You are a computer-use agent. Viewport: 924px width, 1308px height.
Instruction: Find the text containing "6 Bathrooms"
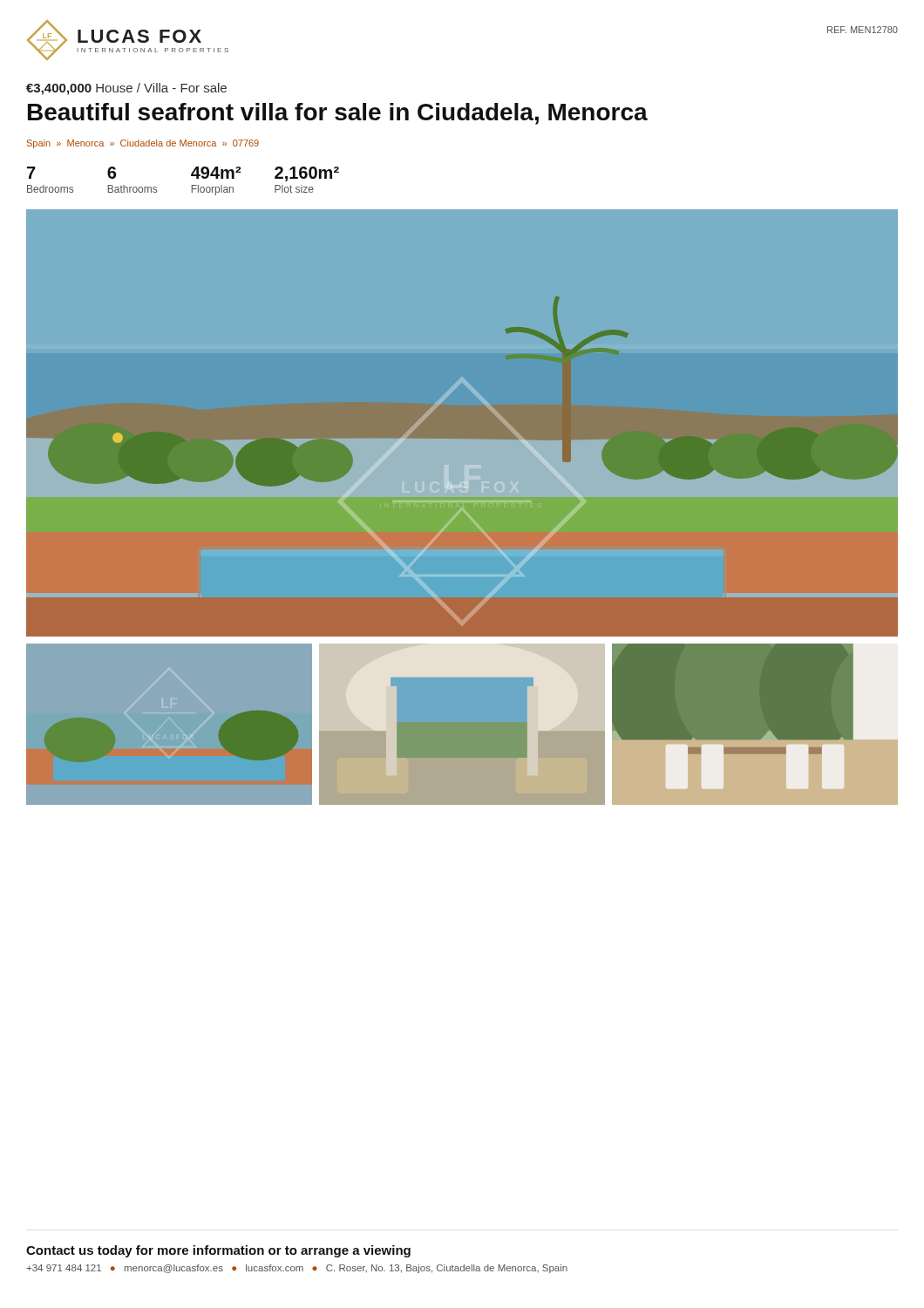click(132, 179)
